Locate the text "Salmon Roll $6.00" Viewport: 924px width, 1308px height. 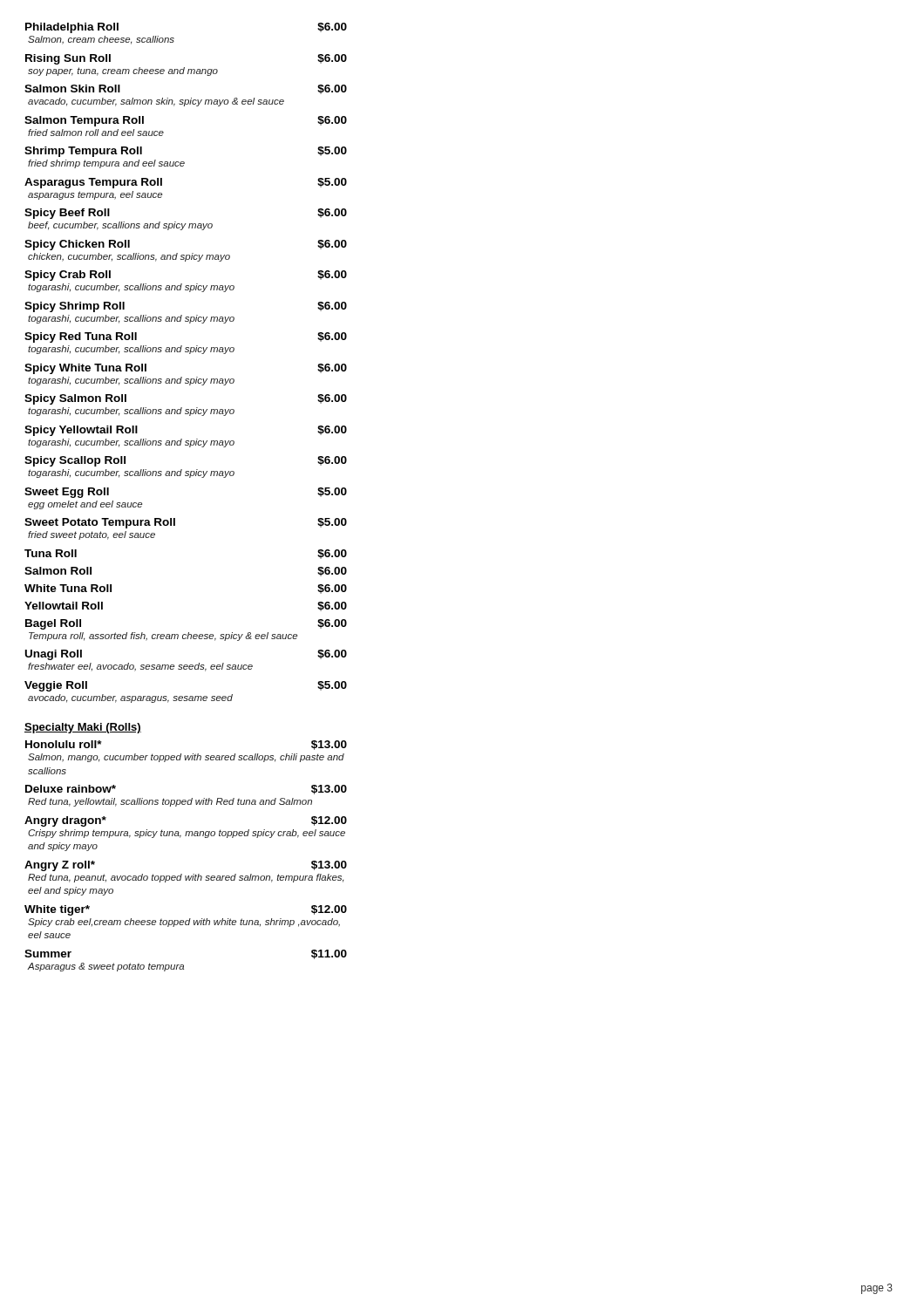[62, 572]
